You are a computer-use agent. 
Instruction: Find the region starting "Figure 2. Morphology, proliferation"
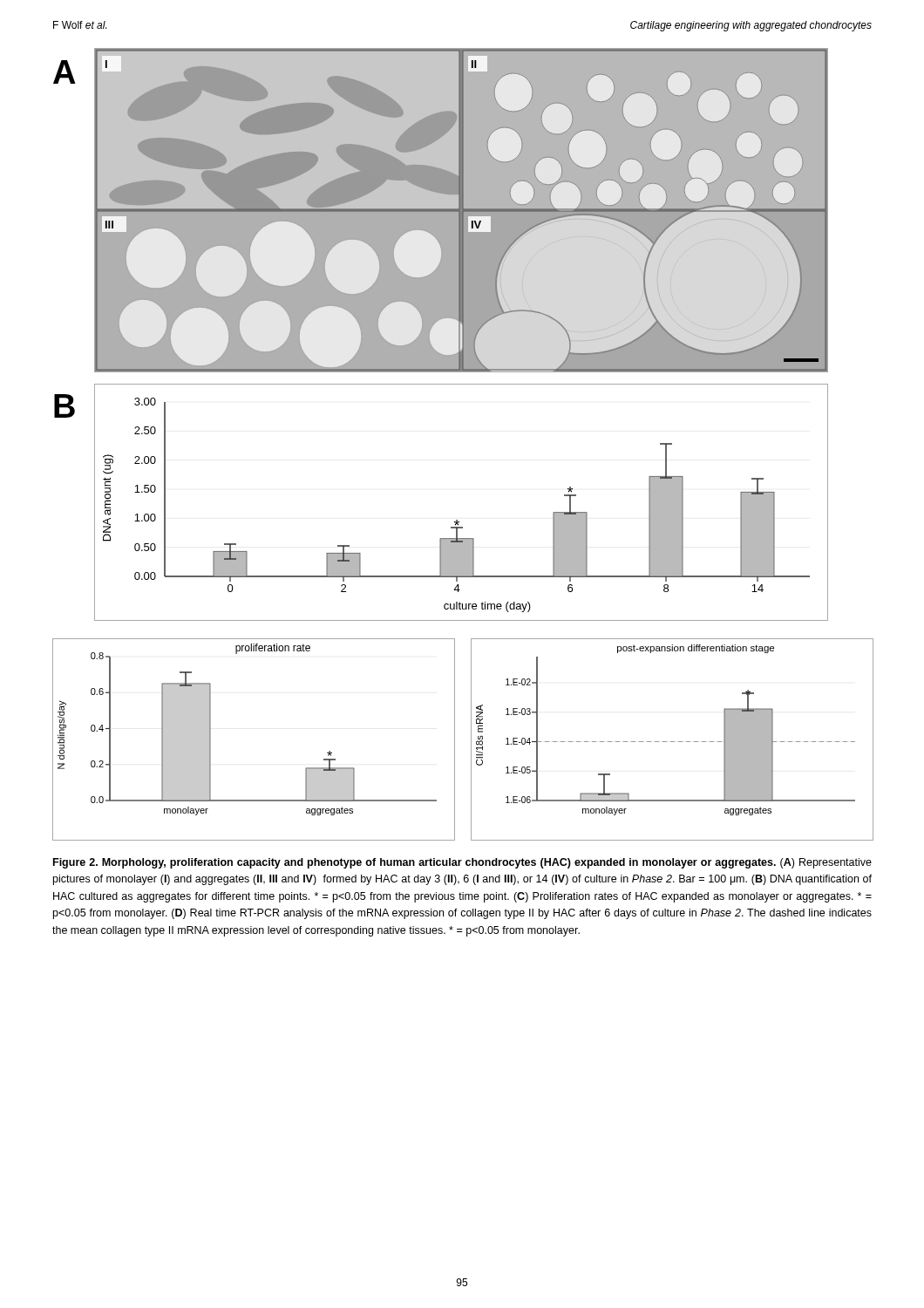tap(462, 896)
